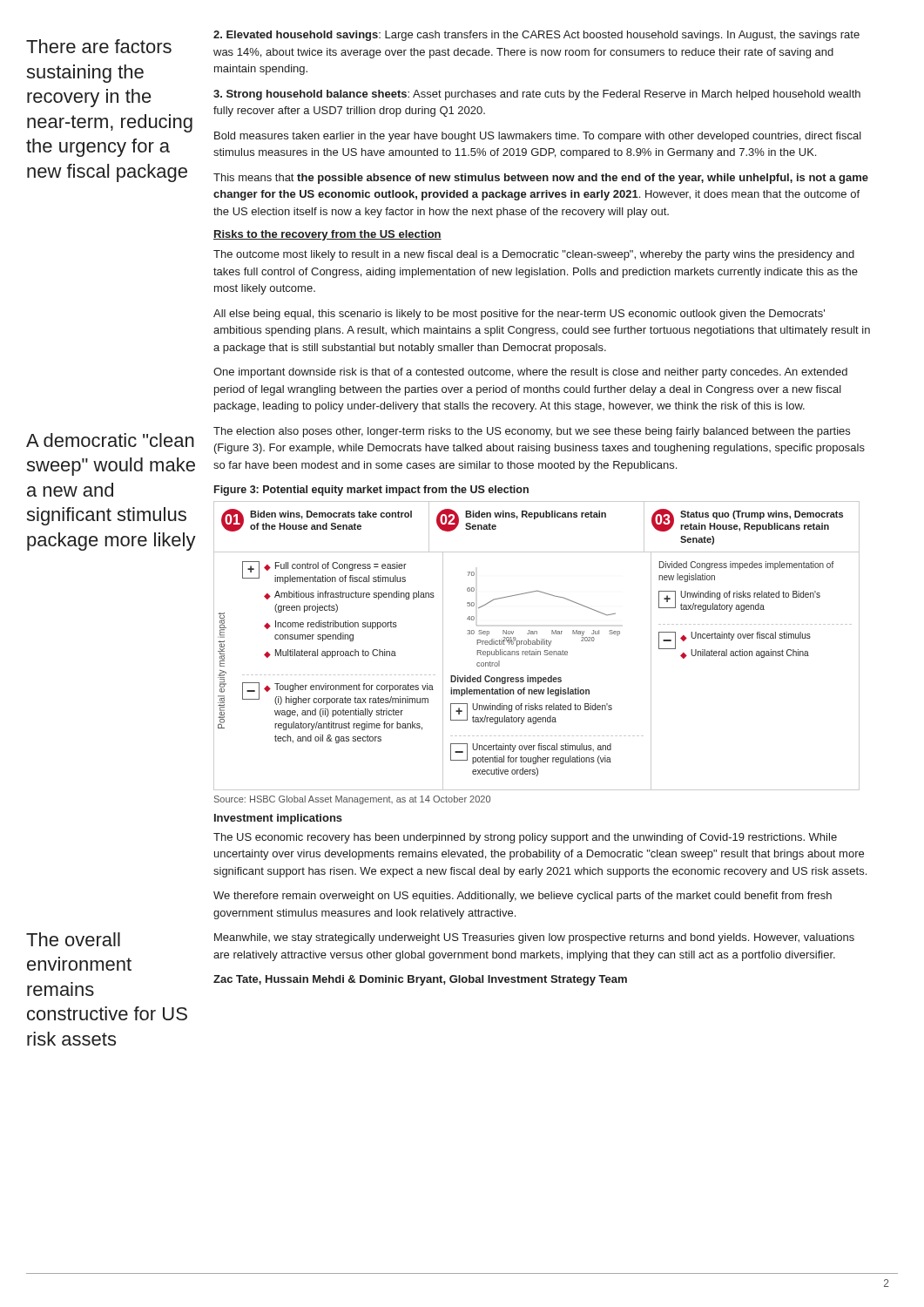Screen dimensions: 1307x924
Task: Click on the text block with the text "Elevated household savings:"
Action: [x=537, y=51]
